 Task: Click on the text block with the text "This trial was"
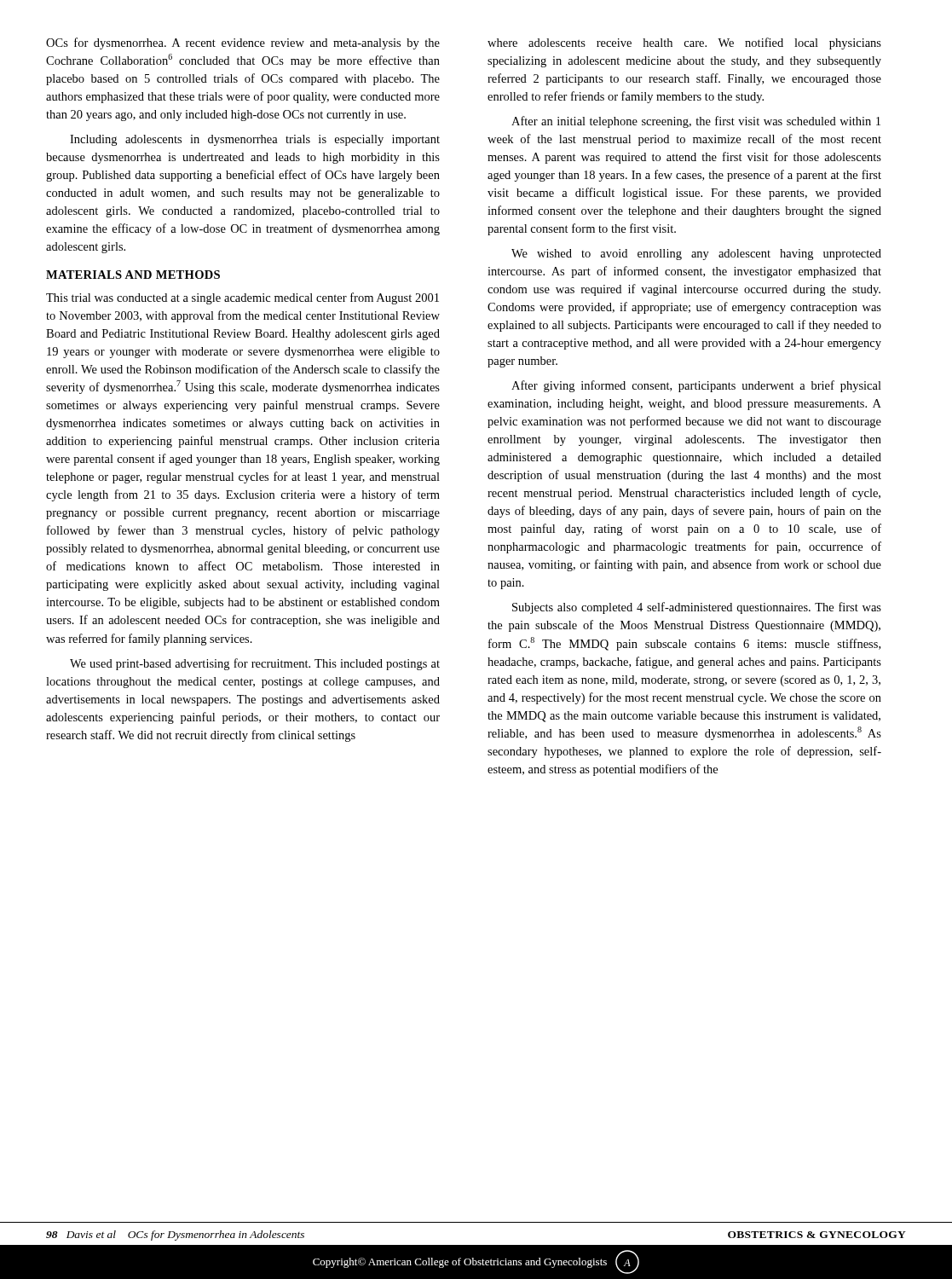[x=243, y=468]
